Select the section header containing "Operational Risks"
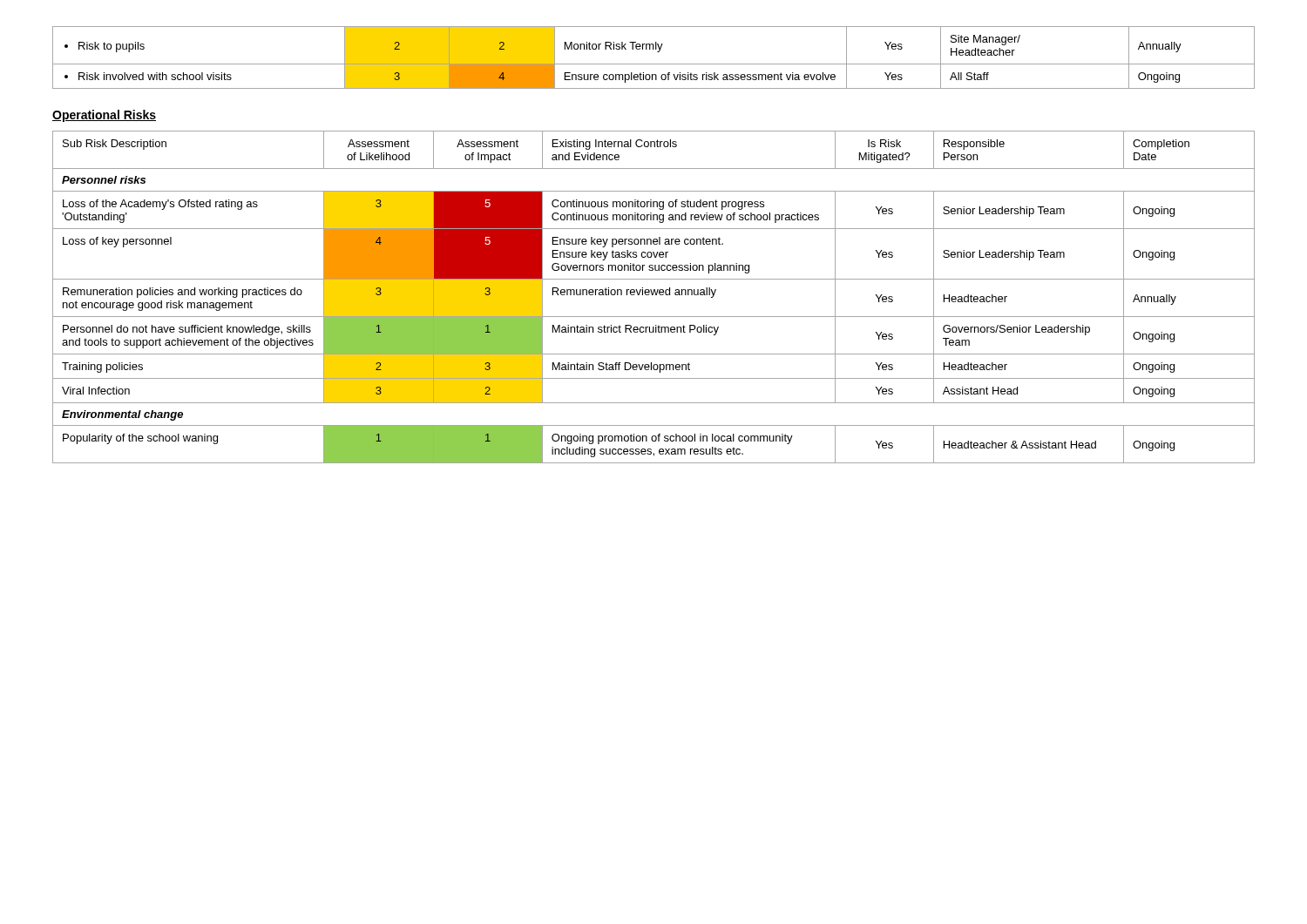1307x924 pixels. (104, 115)
